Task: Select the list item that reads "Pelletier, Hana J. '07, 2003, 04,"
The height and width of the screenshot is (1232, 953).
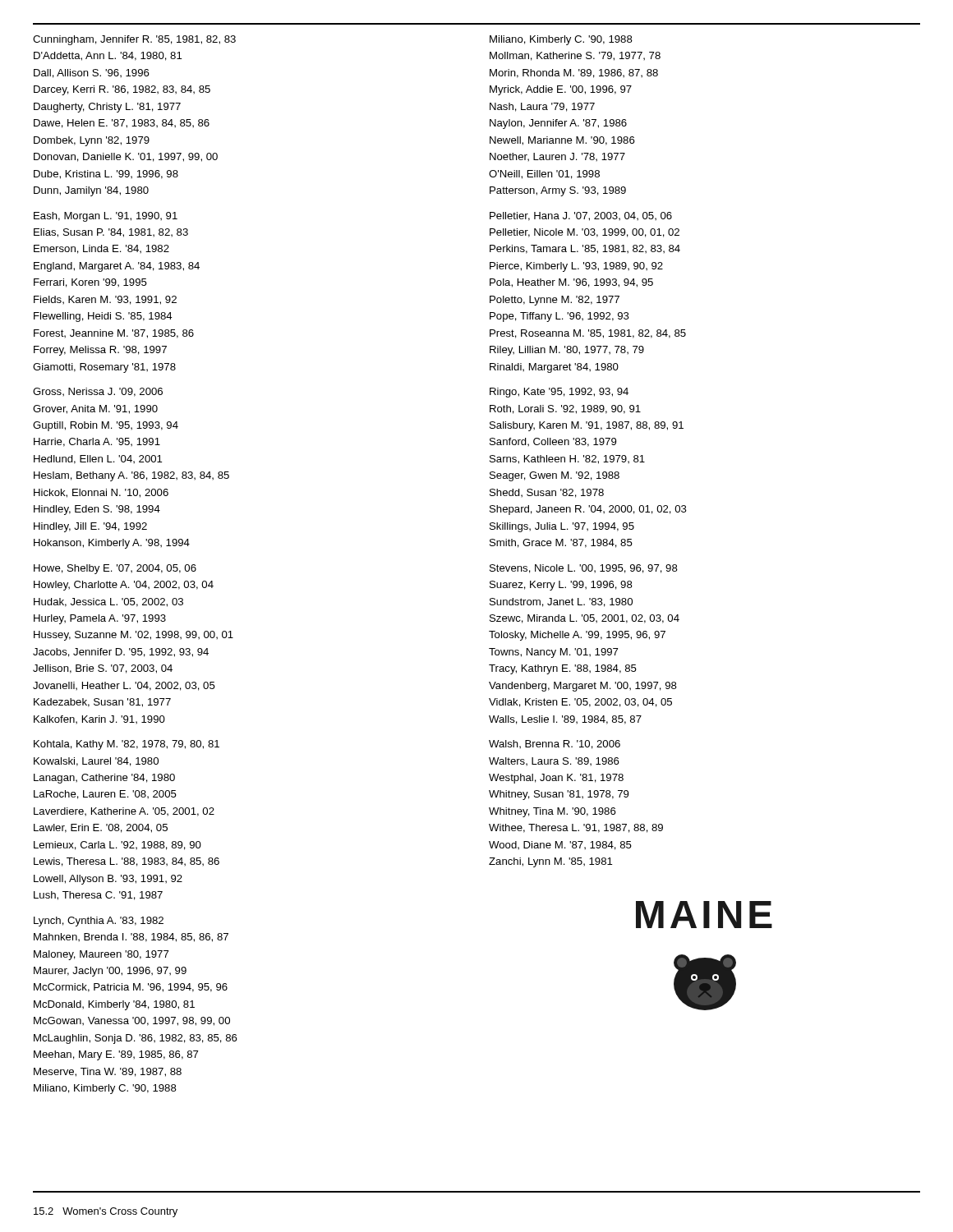Action: click(587, 291)
